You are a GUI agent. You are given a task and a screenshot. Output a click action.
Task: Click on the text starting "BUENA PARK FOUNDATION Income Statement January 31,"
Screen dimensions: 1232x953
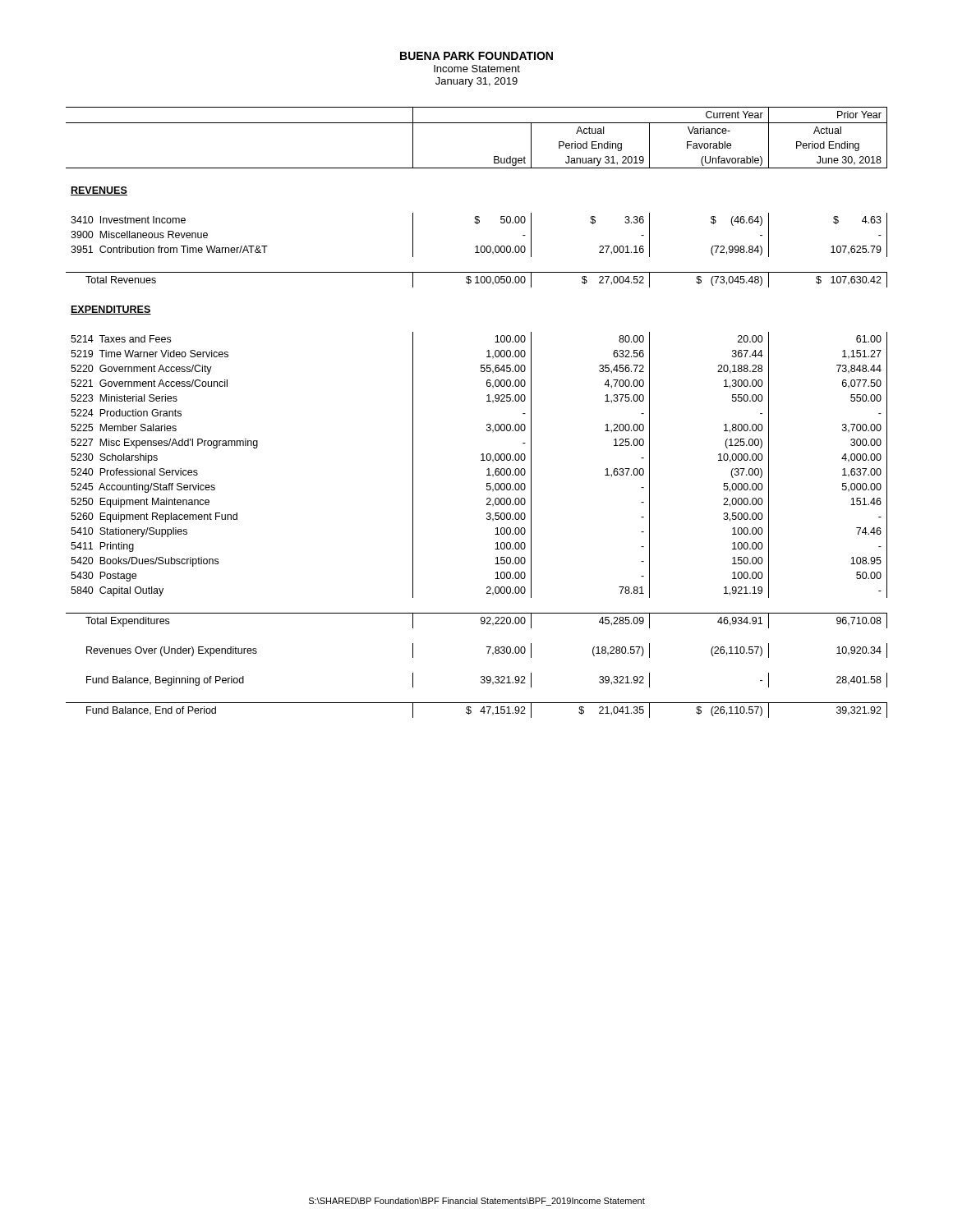(476, 68)
